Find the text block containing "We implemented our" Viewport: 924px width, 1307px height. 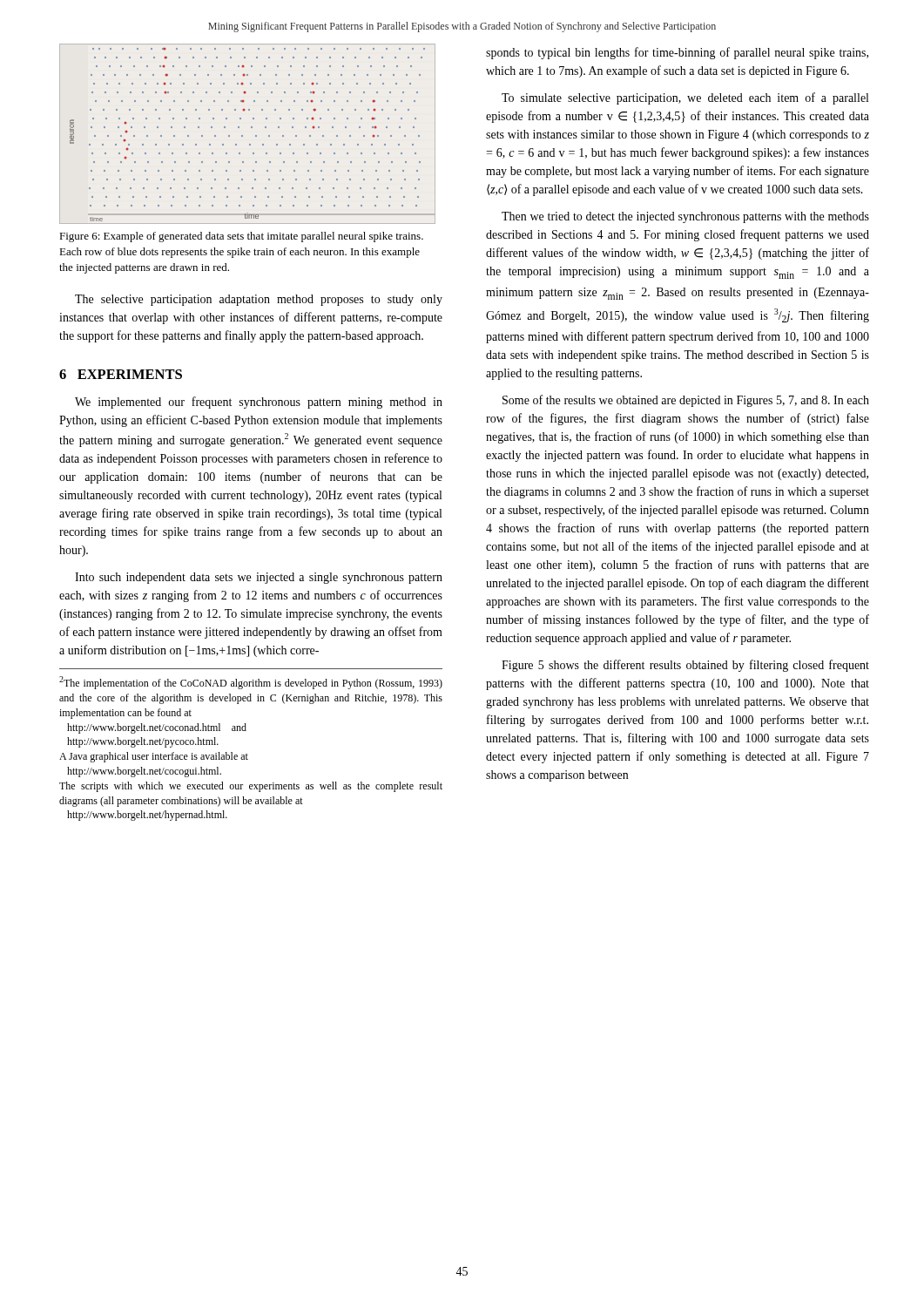coord(251,476)
